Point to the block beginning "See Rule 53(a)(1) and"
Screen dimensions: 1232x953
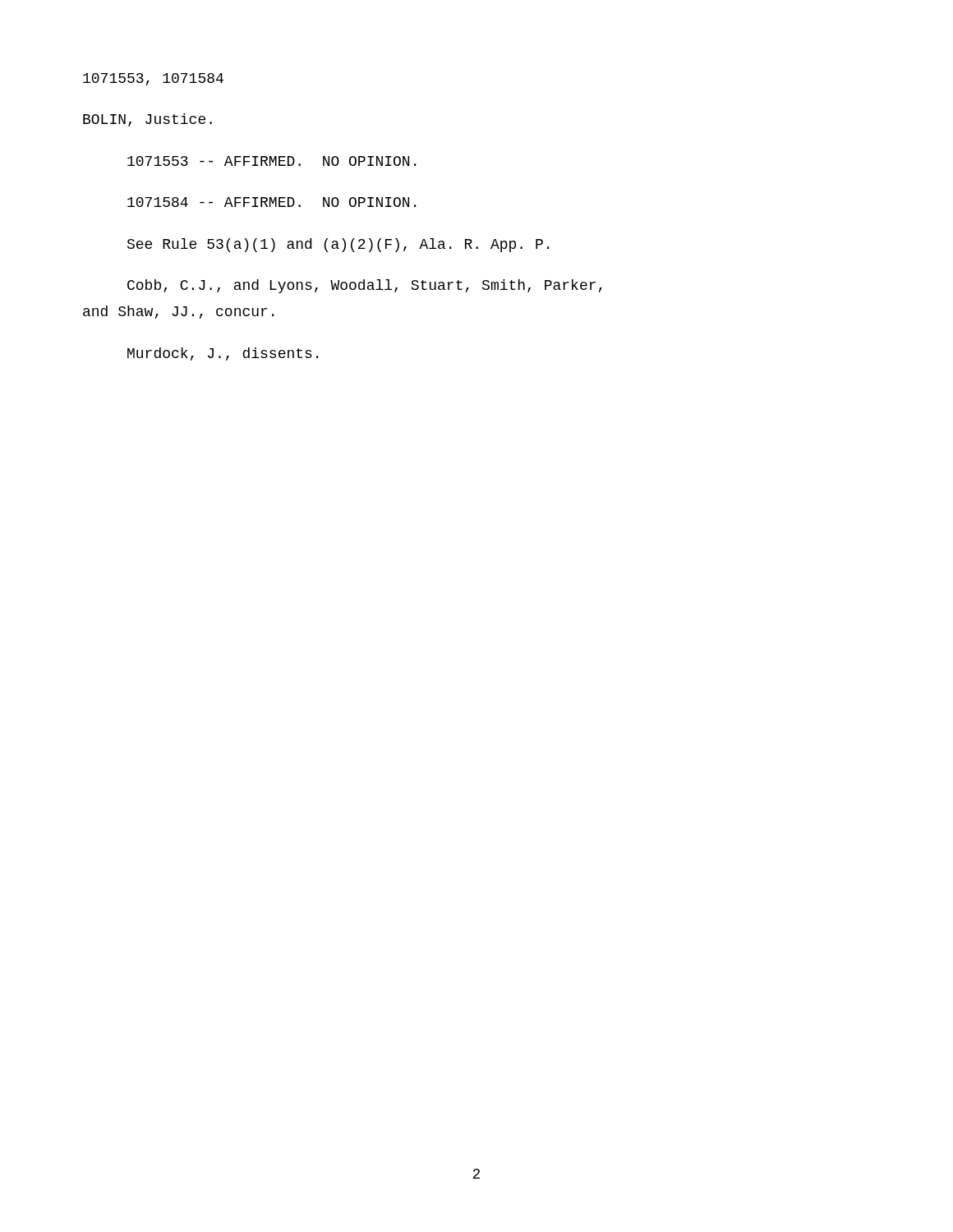coord(317,244)
